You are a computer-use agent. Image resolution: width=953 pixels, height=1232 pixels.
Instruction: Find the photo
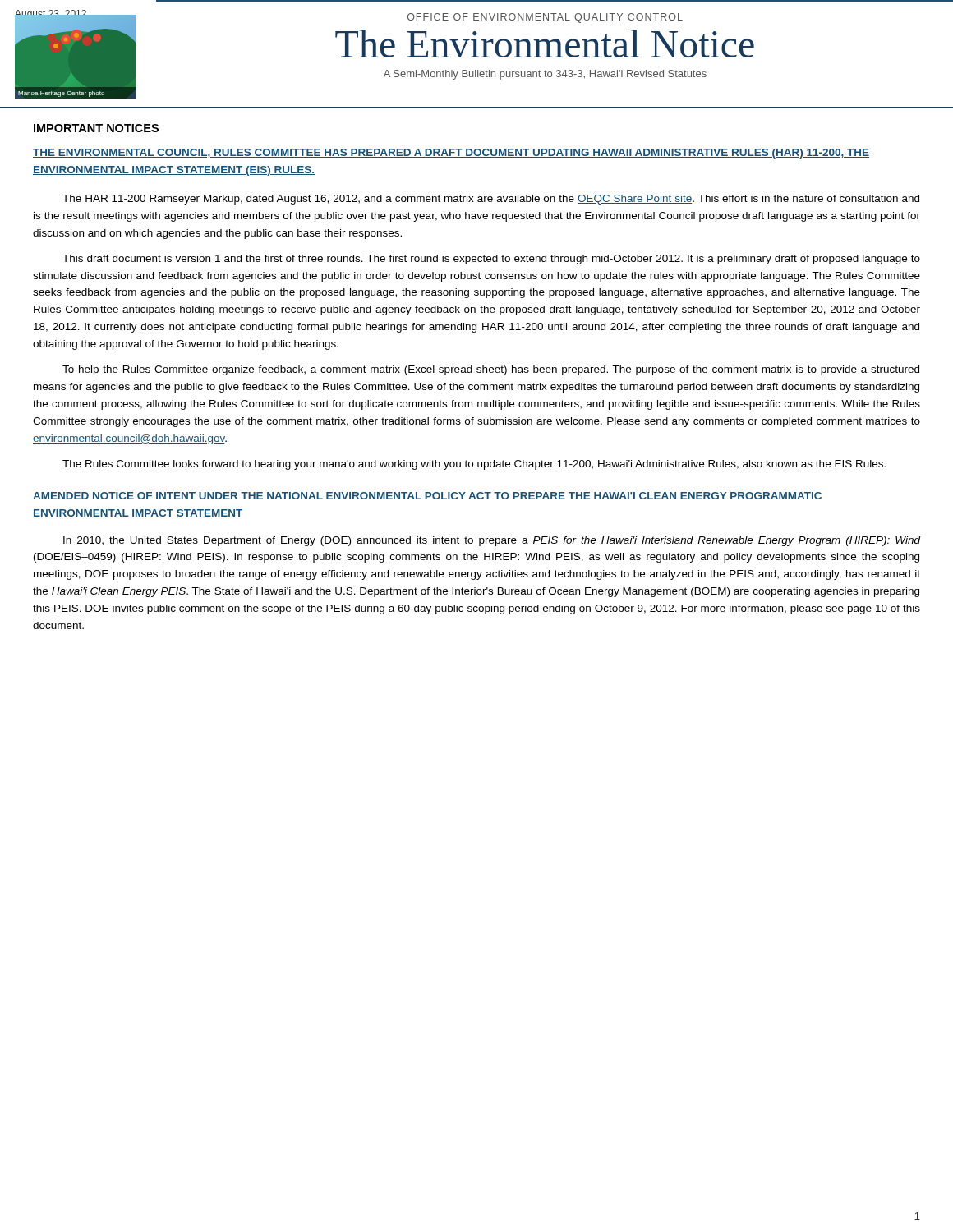(76, 57)
